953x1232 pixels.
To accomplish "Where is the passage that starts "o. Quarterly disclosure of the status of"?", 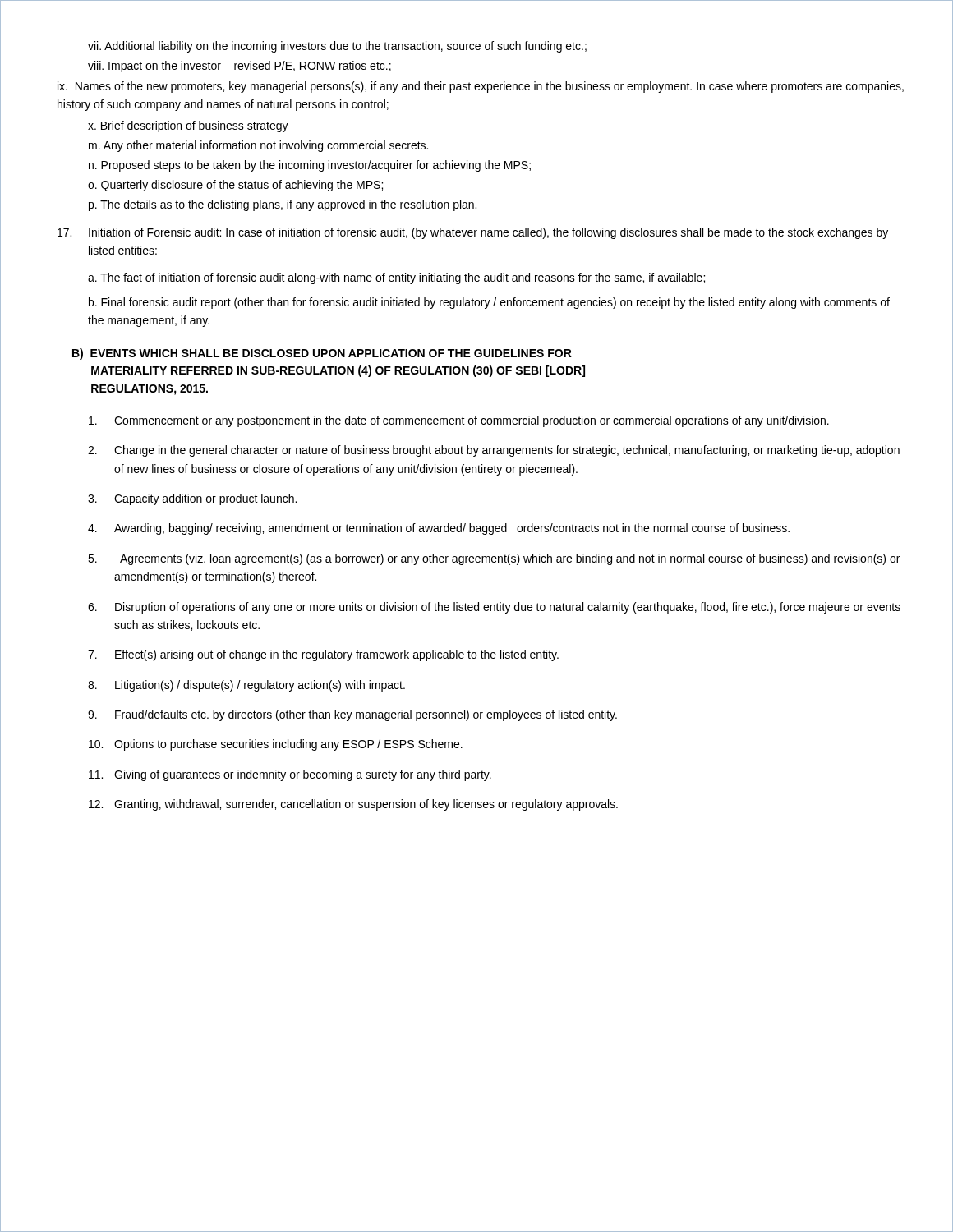I will click(x=236, y=185).
